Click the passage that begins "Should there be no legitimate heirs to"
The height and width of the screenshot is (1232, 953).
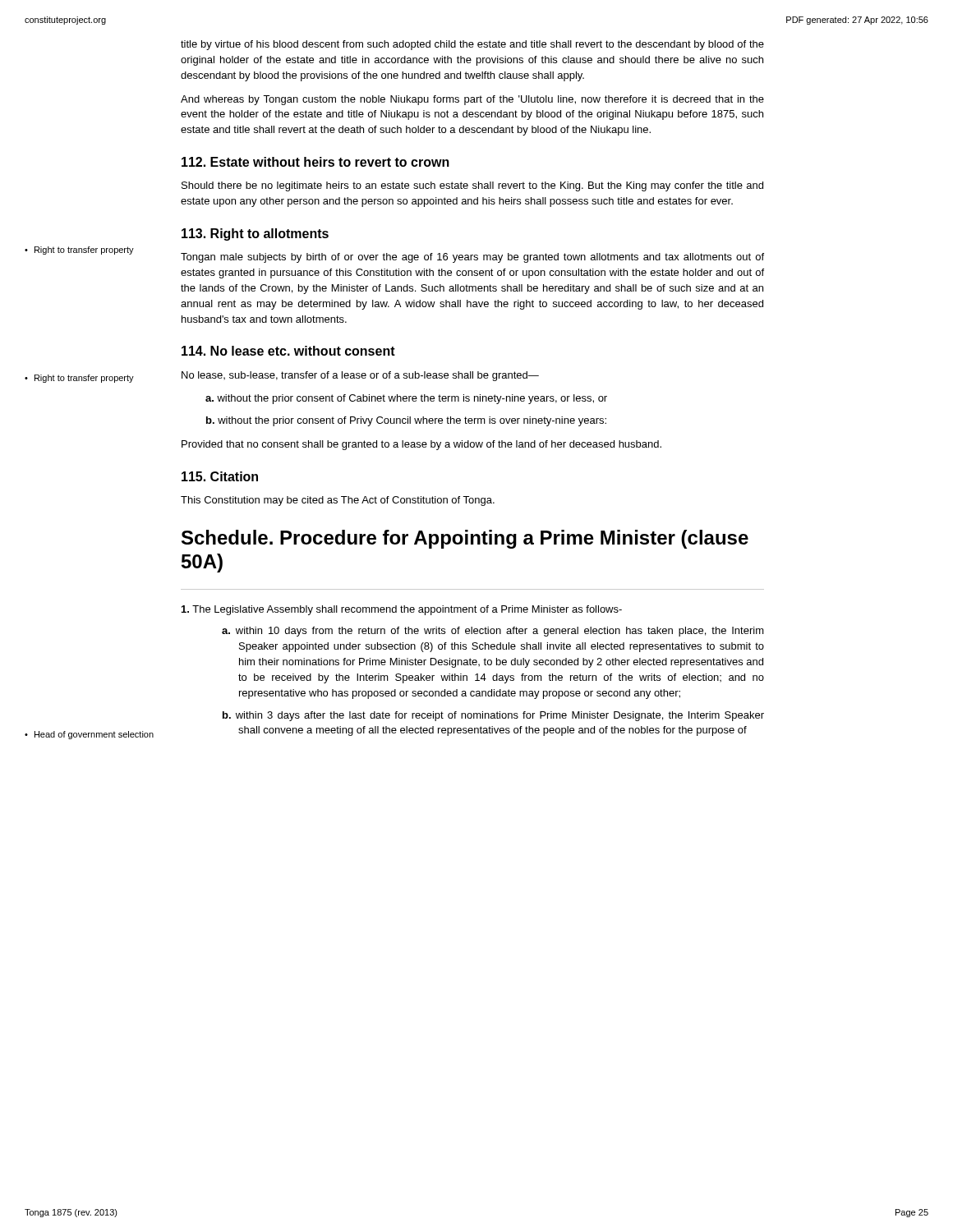point(472,193)
